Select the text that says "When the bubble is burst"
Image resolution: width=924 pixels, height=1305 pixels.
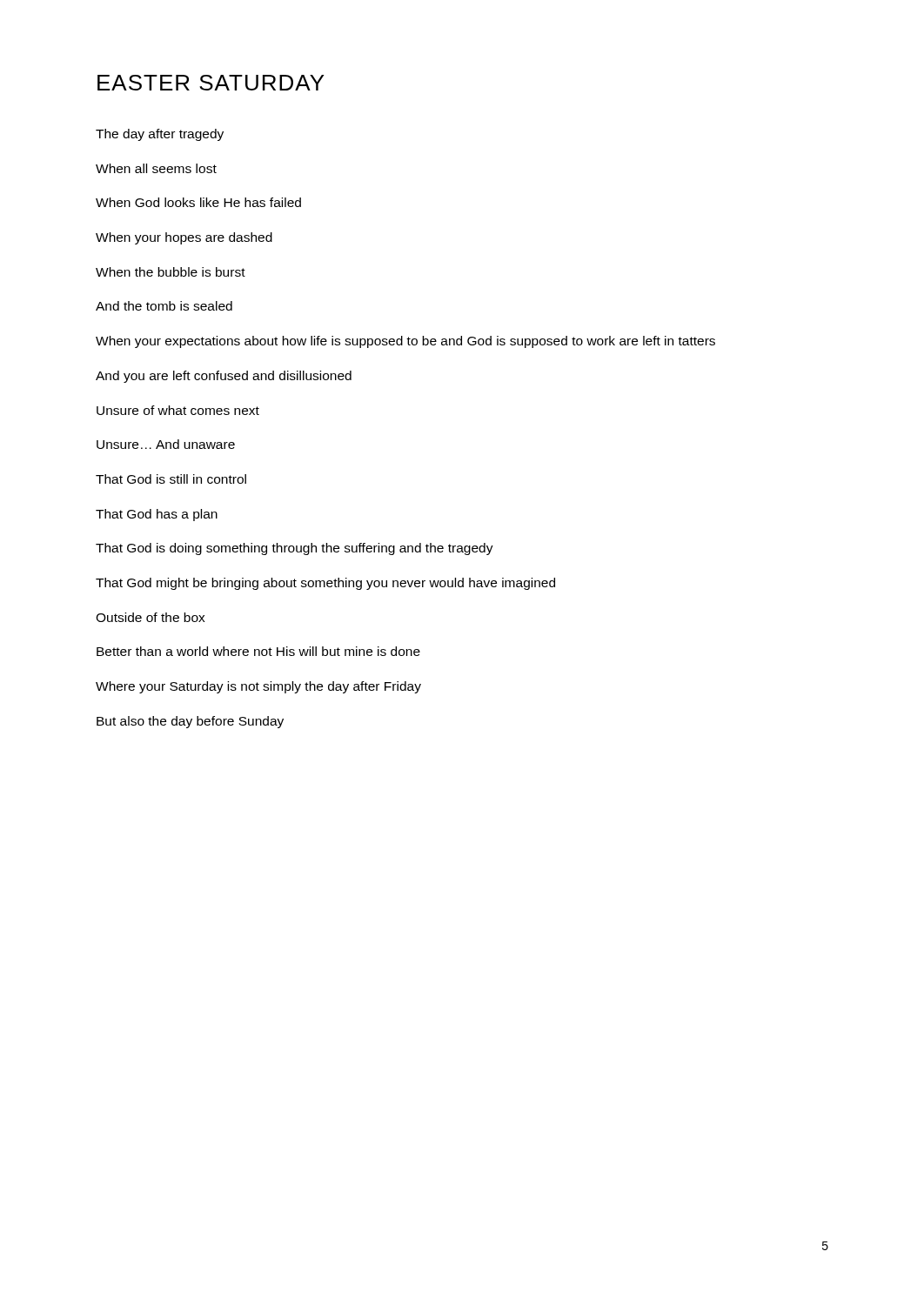coord(170,272)
